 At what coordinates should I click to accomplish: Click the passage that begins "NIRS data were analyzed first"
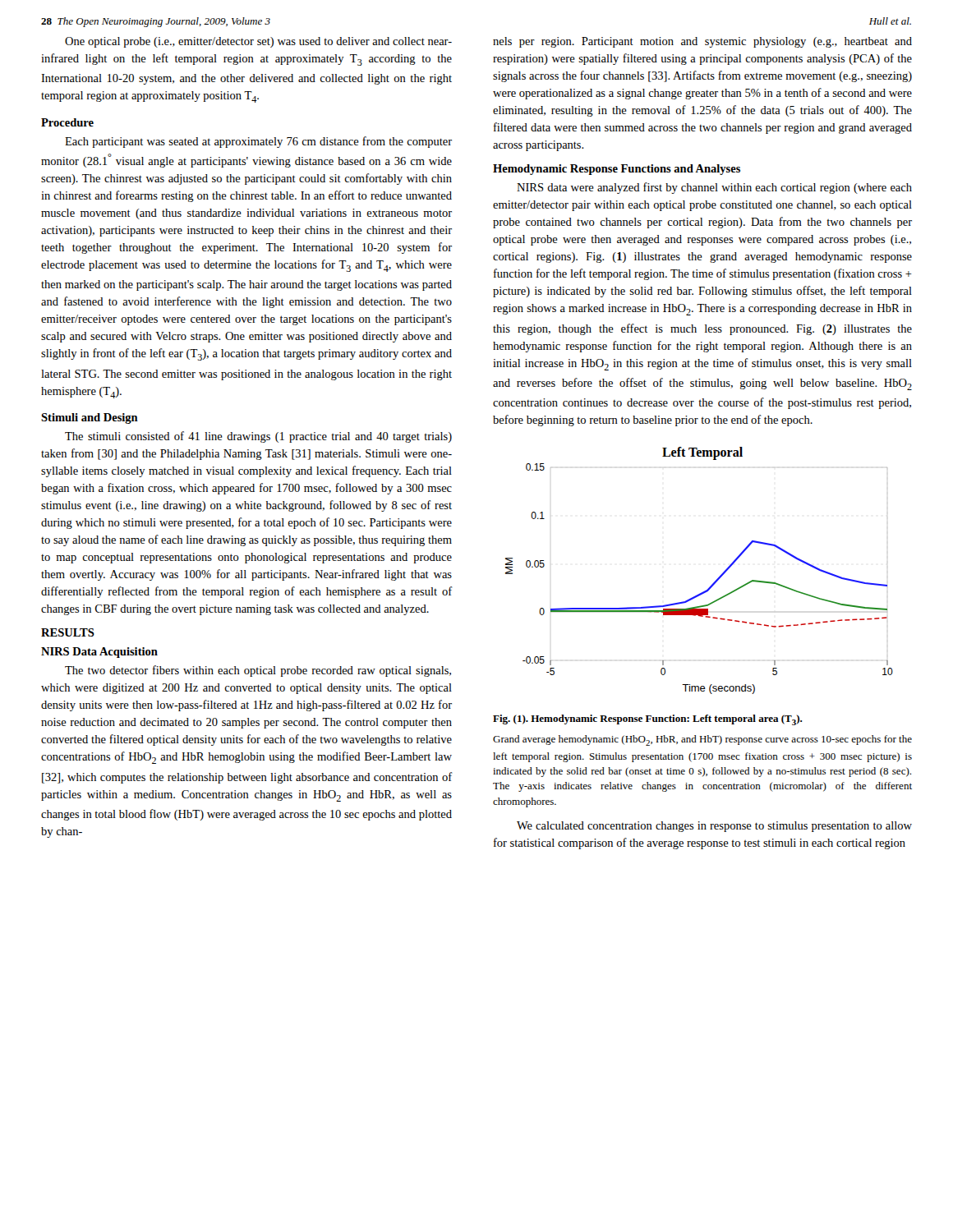702,304
